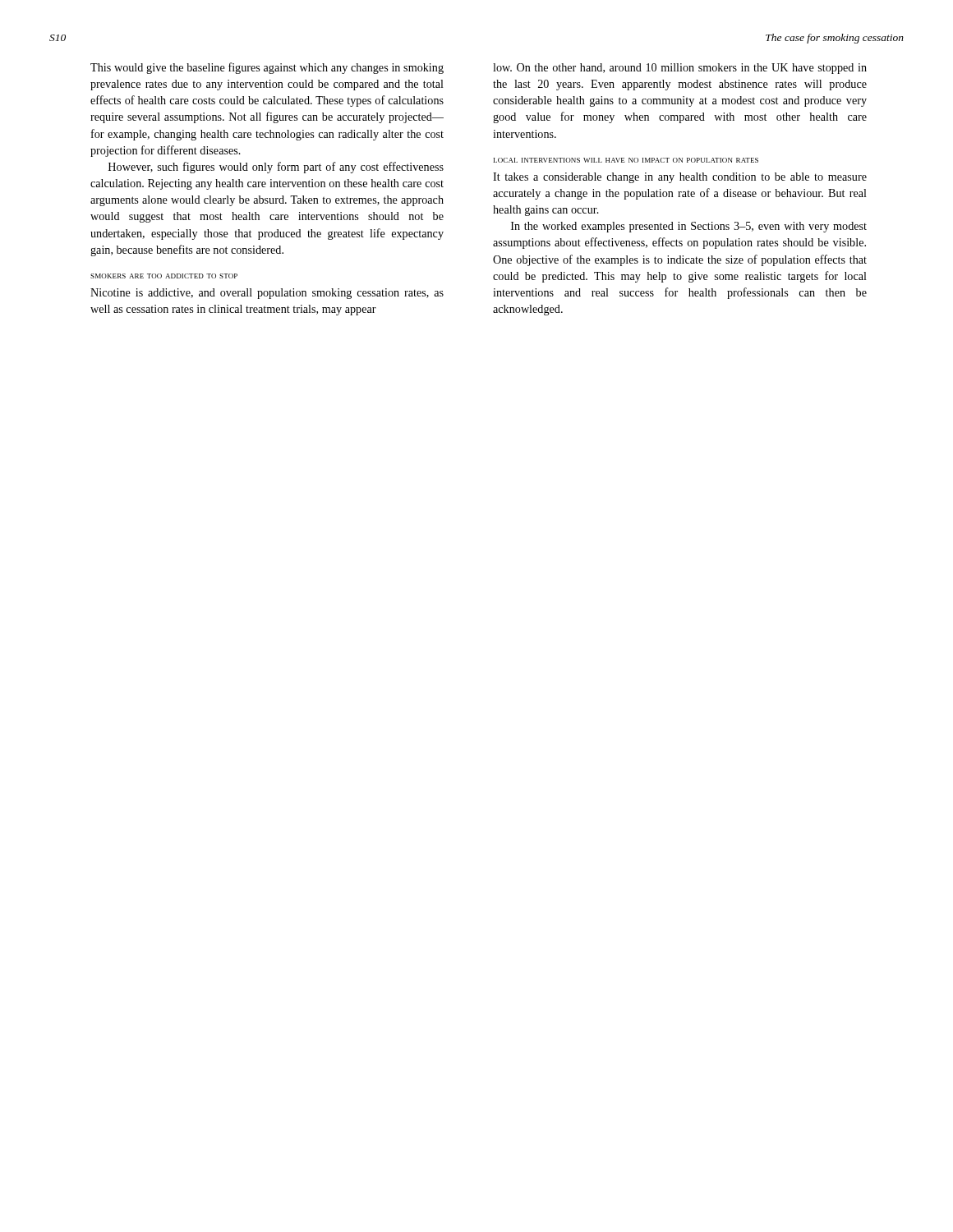Locate the text block with the text "It takes a considerable"

tap(680, 243)
